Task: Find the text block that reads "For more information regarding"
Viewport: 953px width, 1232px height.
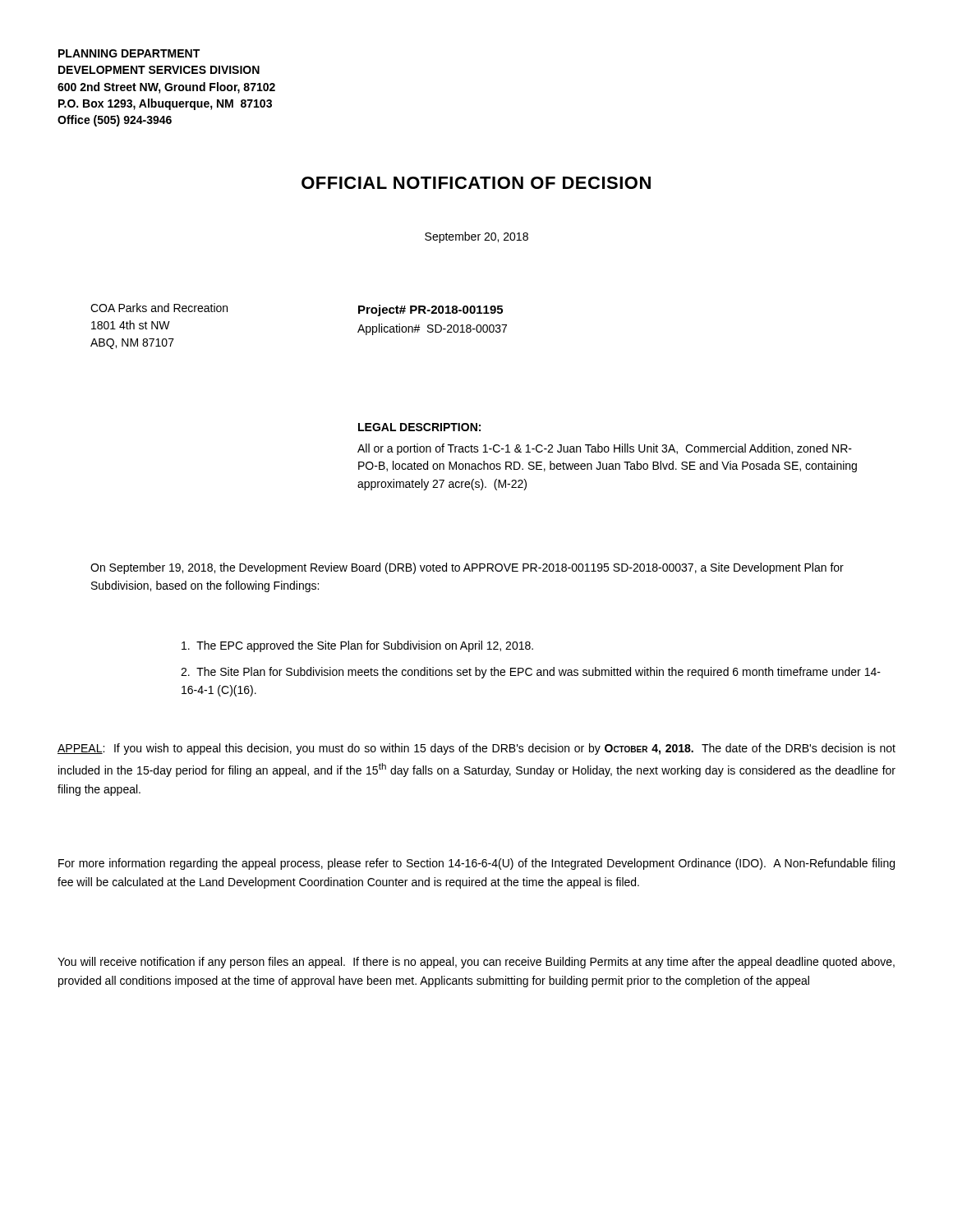Action: click(x=476, y=873)
